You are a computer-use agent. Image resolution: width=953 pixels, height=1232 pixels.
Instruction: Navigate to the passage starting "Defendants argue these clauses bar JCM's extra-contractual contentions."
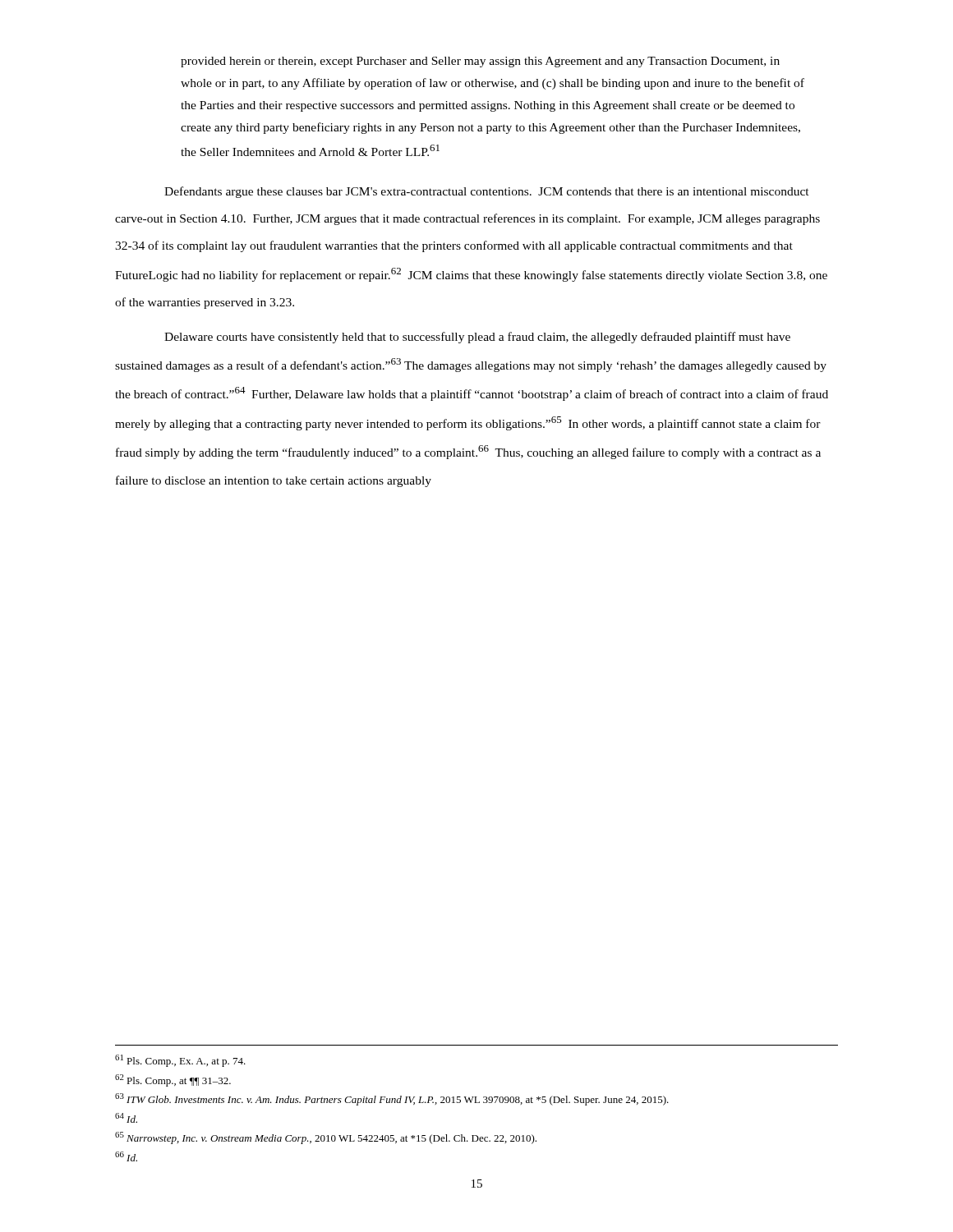click(x=476, y=247)
